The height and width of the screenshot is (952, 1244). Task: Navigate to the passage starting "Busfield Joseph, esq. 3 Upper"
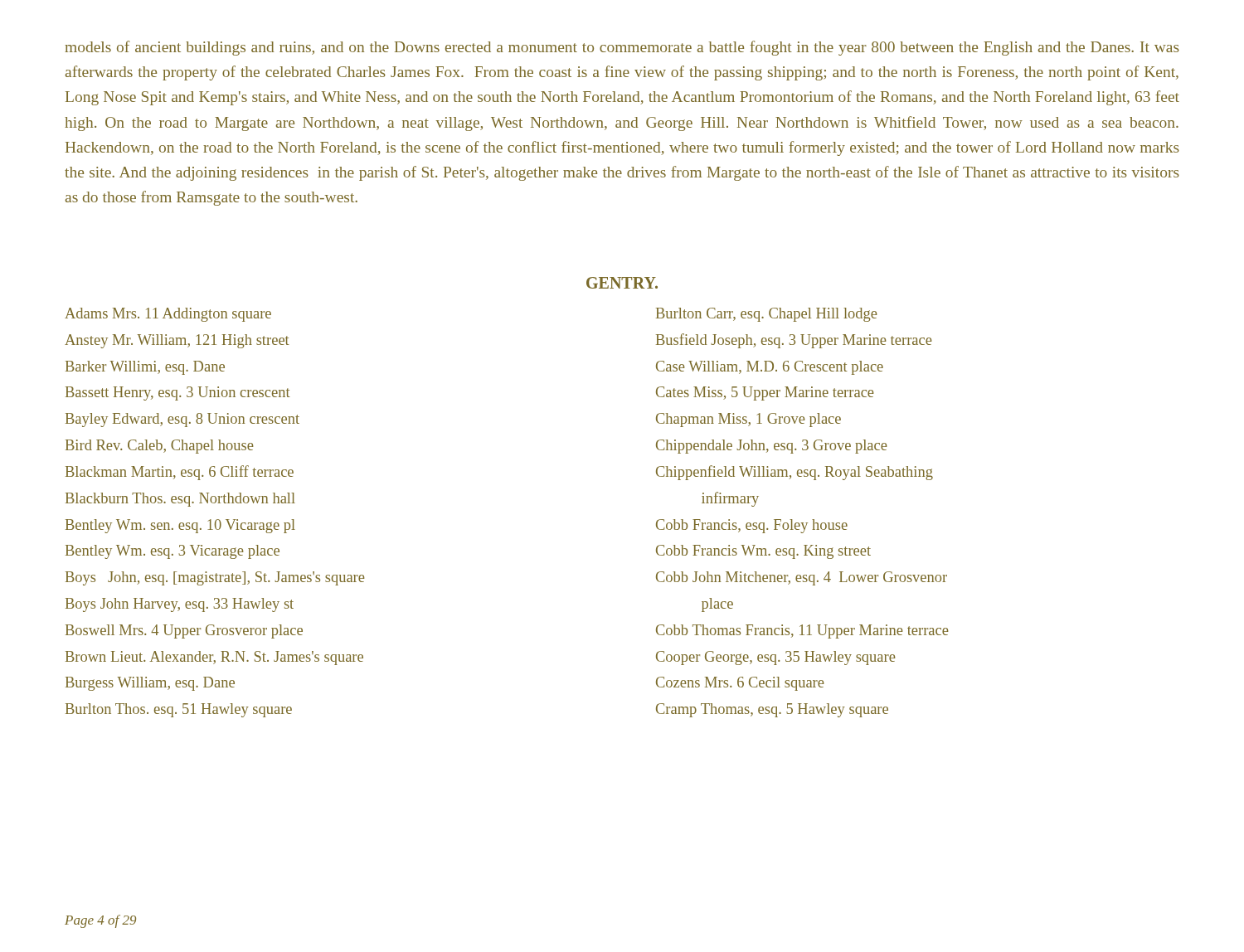794,340
